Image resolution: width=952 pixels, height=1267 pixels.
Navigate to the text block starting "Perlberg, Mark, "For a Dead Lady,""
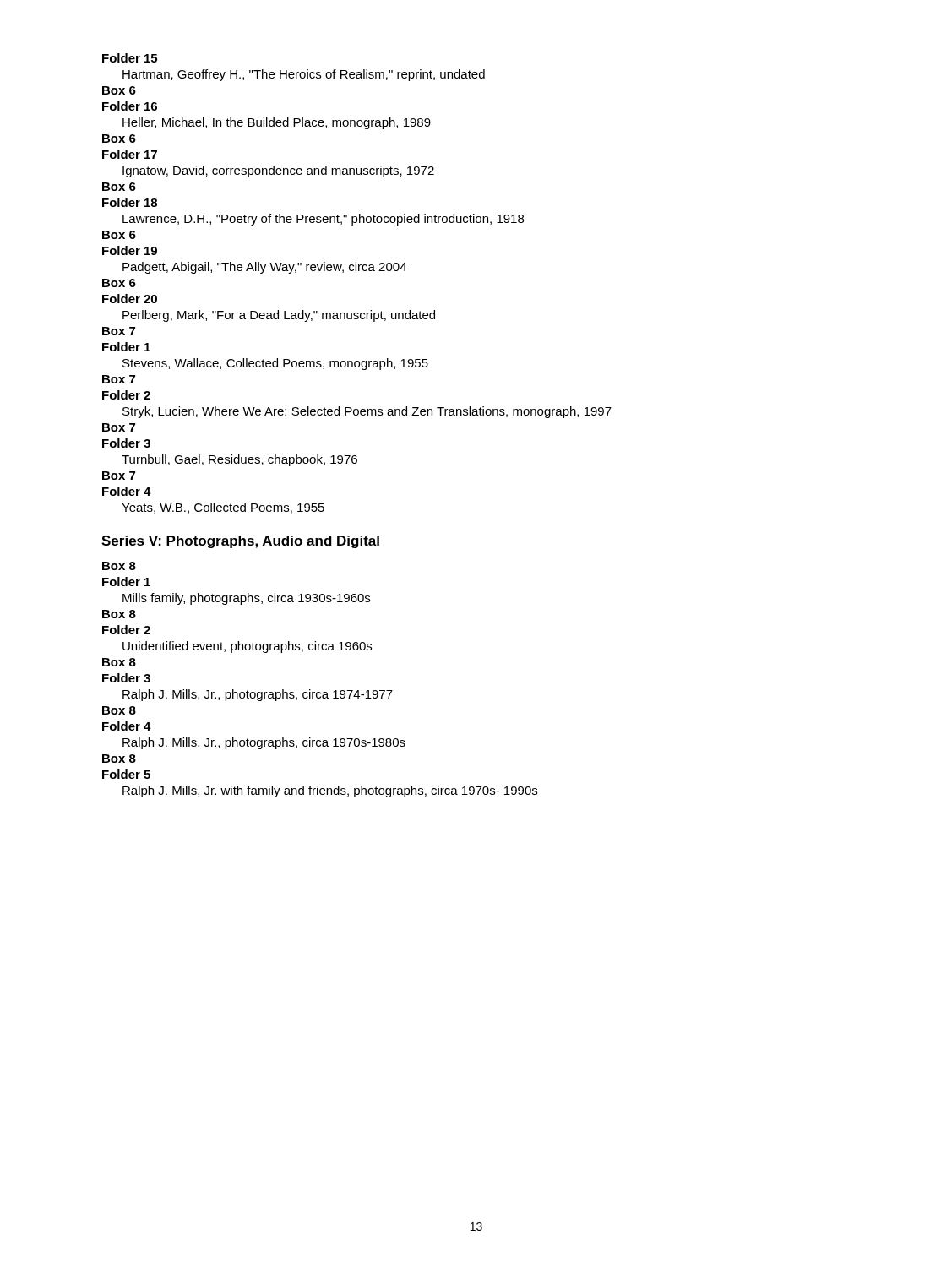pyautogui.click(x=279, y=315)
